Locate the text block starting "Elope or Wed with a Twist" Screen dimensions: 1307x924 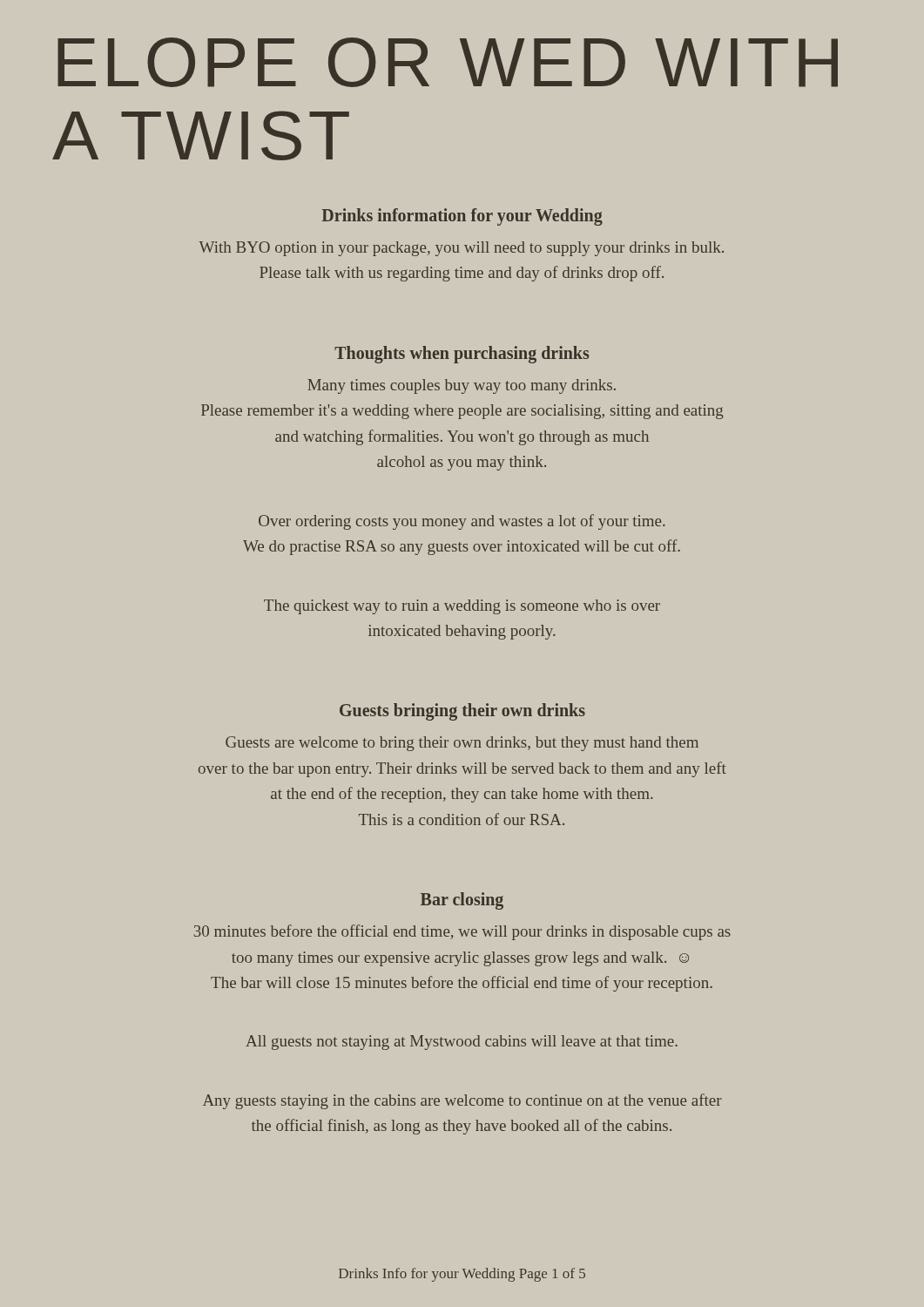[462, 99]
